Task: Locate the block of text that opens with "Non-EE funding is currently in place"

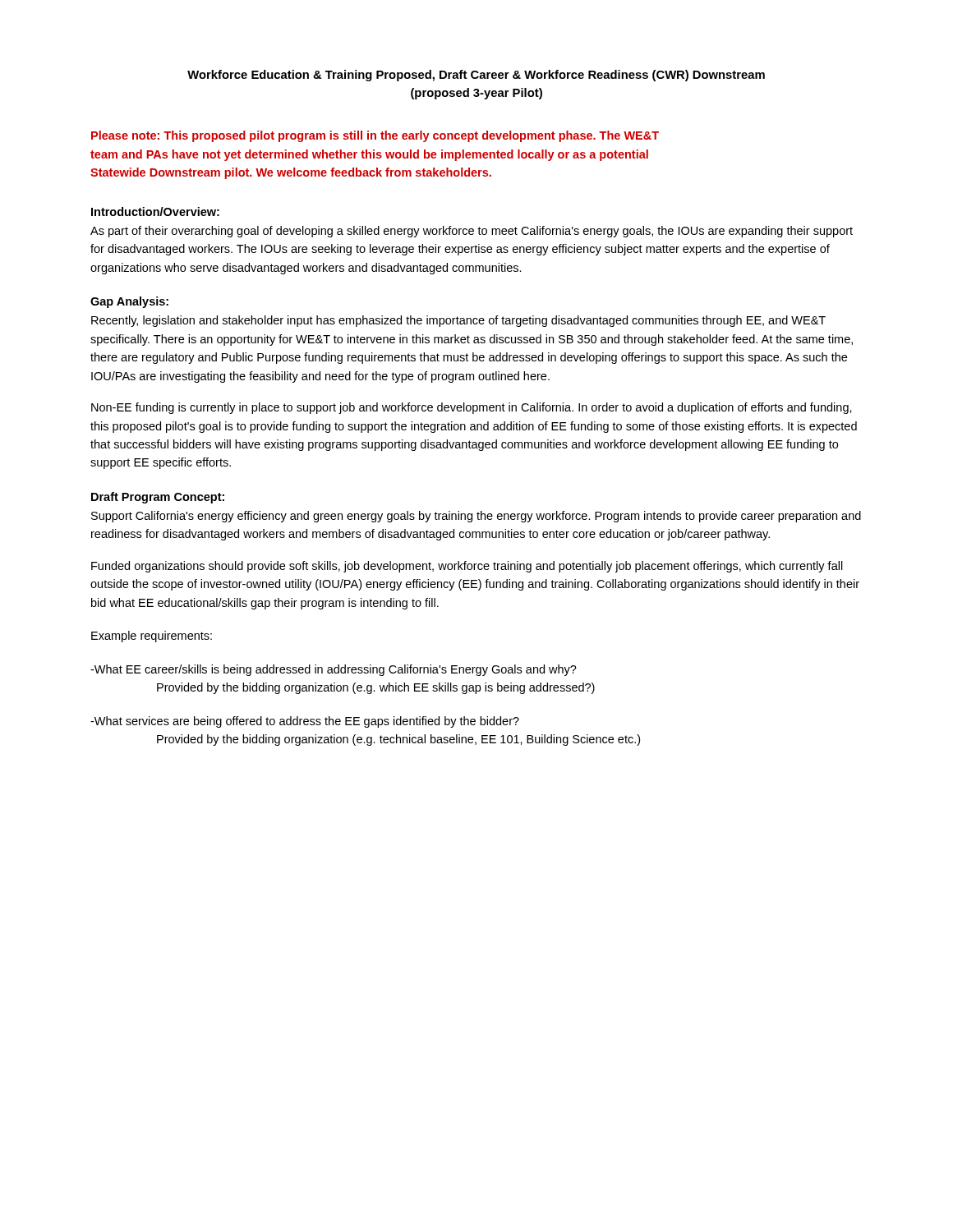Action: 474,435
